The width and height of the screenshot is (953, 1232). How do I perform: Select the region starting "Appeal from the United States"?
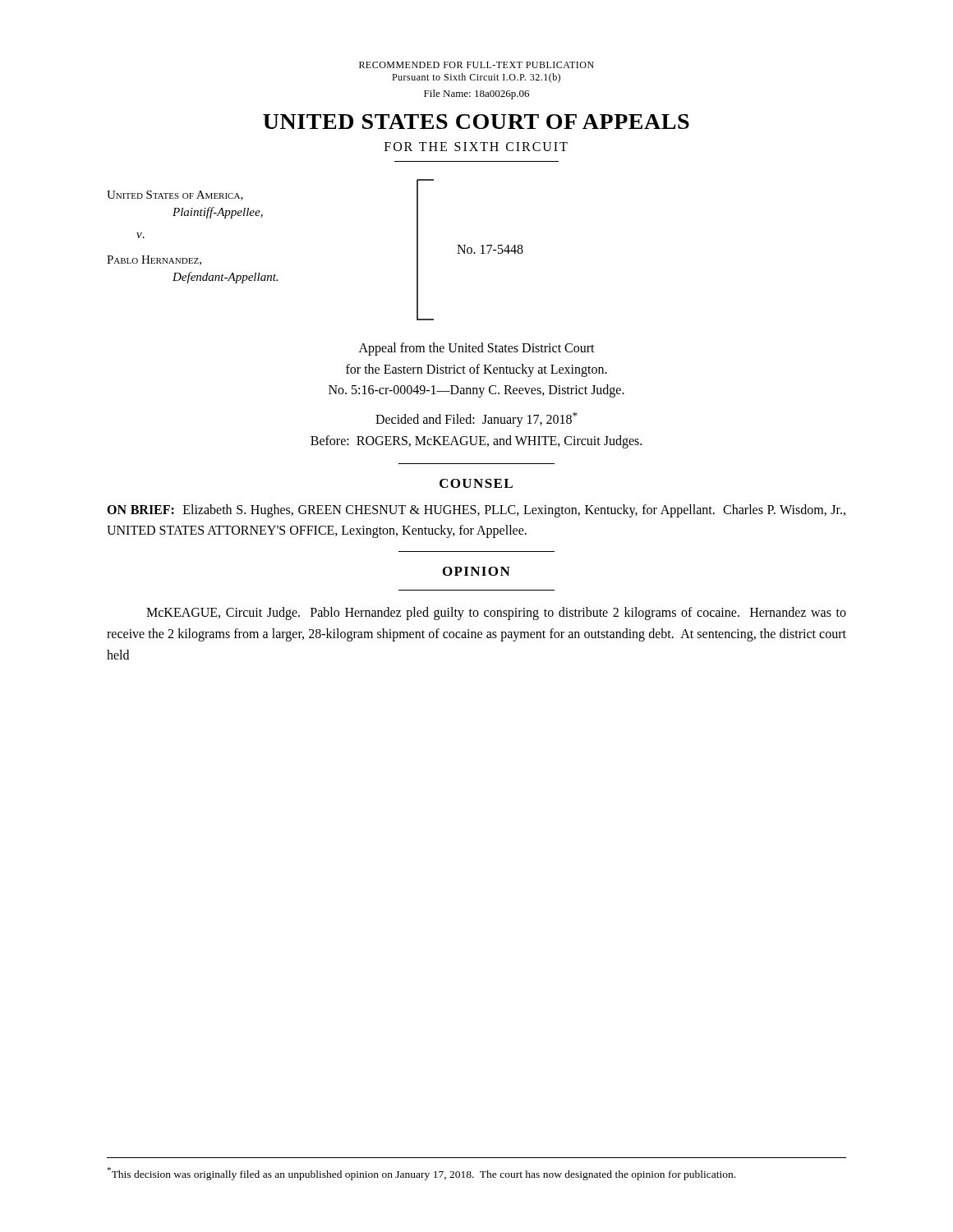tap(476, 369)
